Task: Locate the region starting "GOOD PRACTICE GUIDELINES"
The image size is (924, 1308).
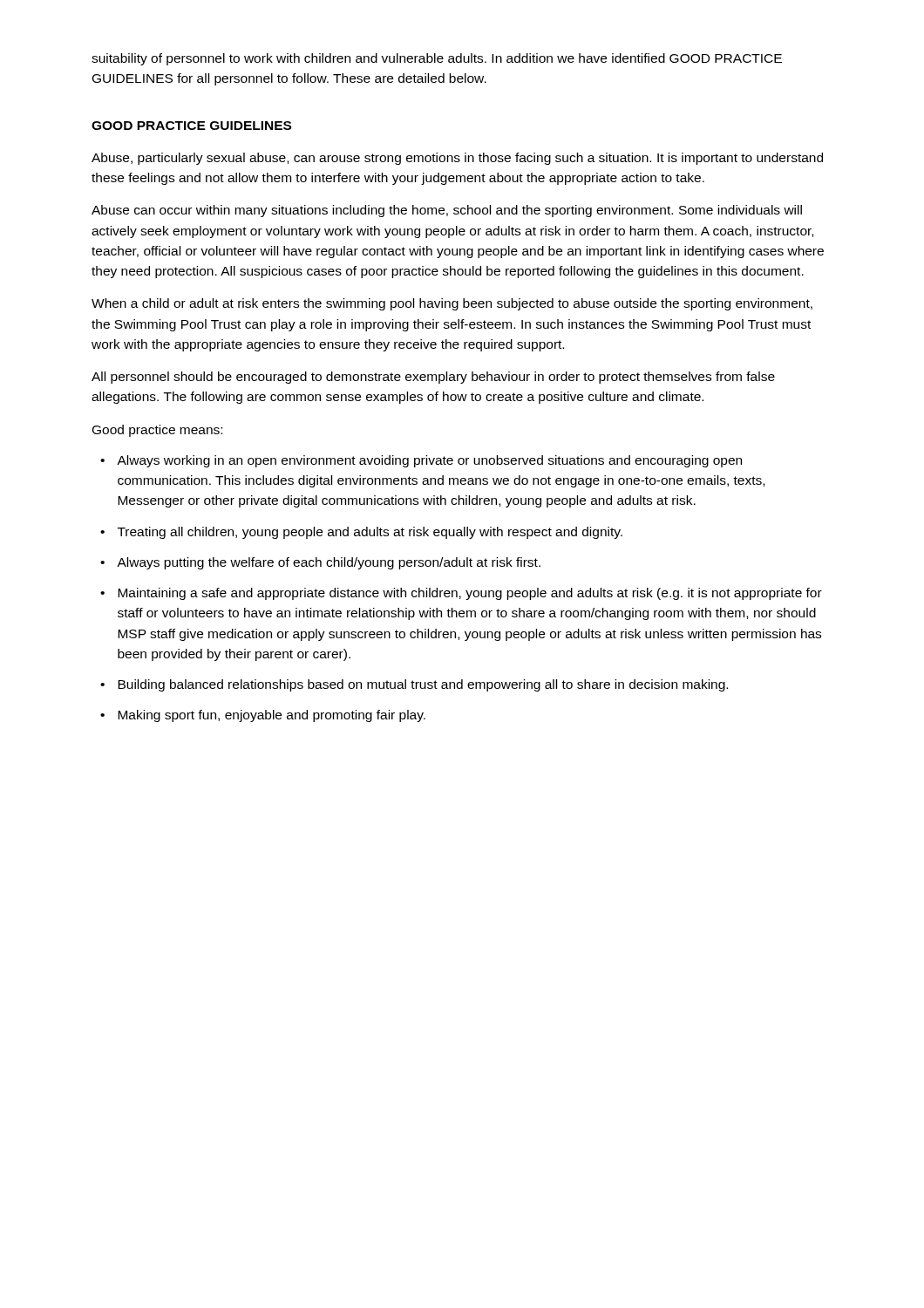Action: (x=192, y=125)
